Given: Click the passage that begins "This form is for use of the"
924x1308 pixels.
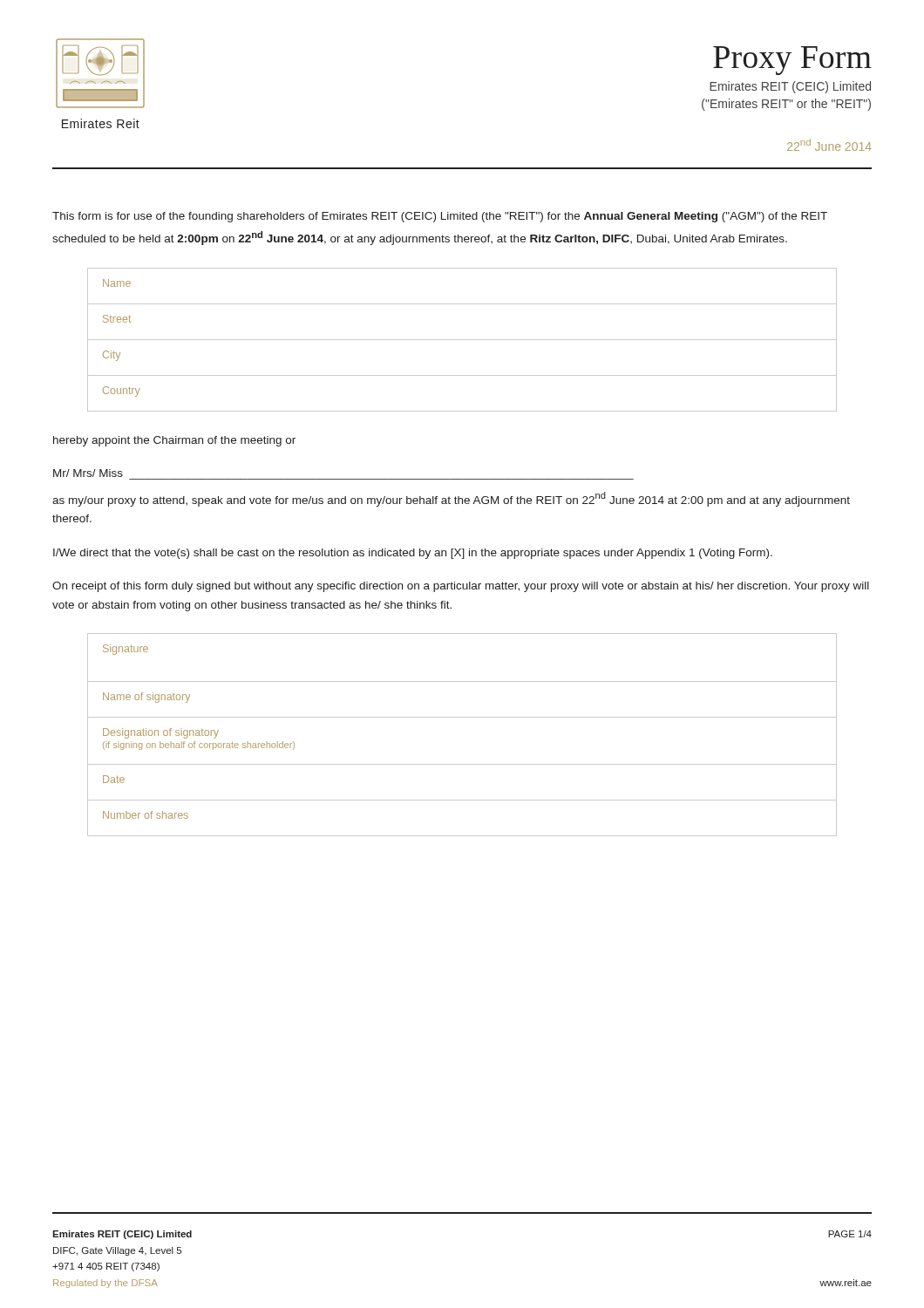Looking at the screenshot, I should pos(440,227).
